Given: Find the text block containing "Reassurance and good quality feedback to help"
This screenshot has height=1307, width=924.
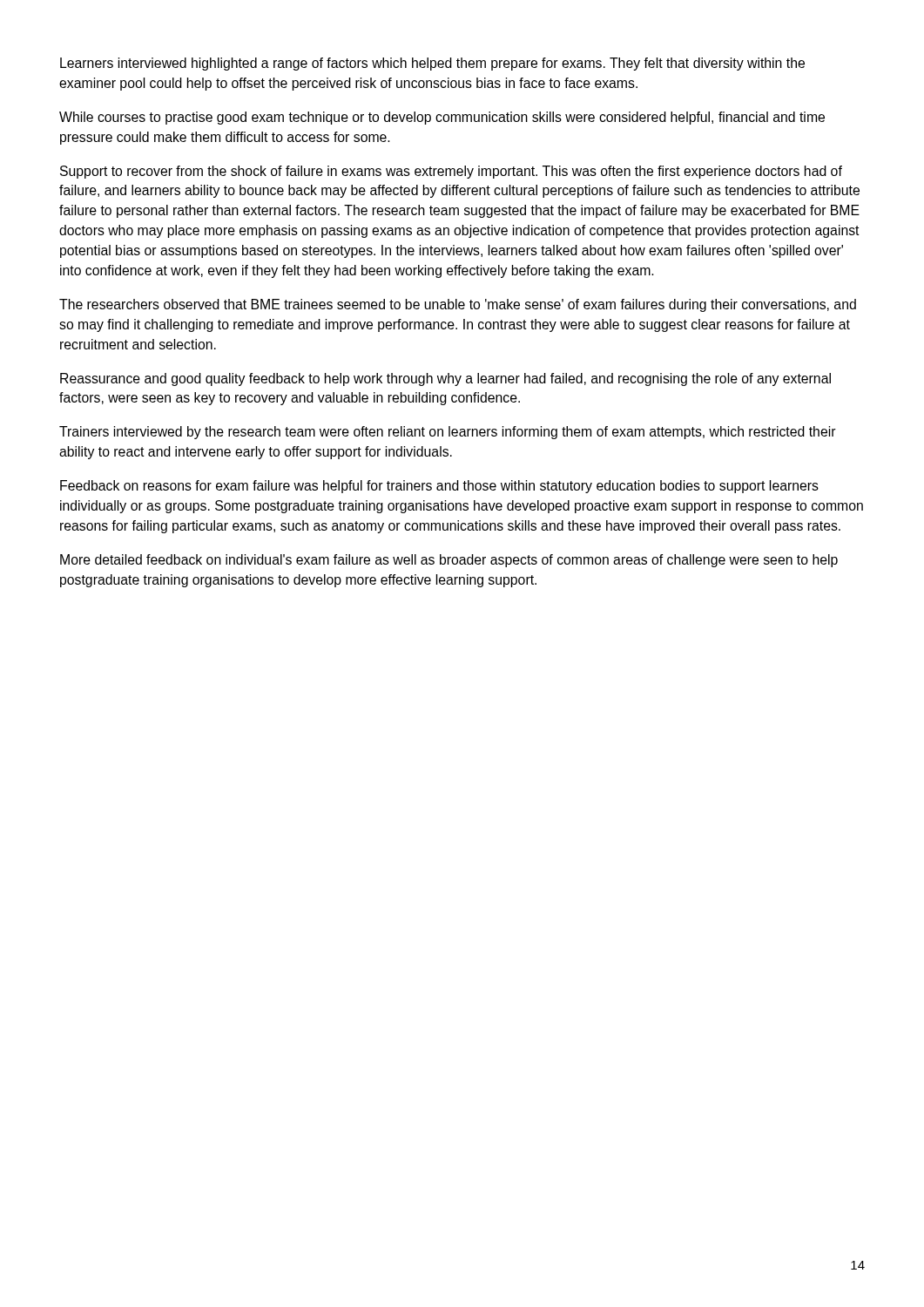Looking at the screenshot, I should point(445,388).
